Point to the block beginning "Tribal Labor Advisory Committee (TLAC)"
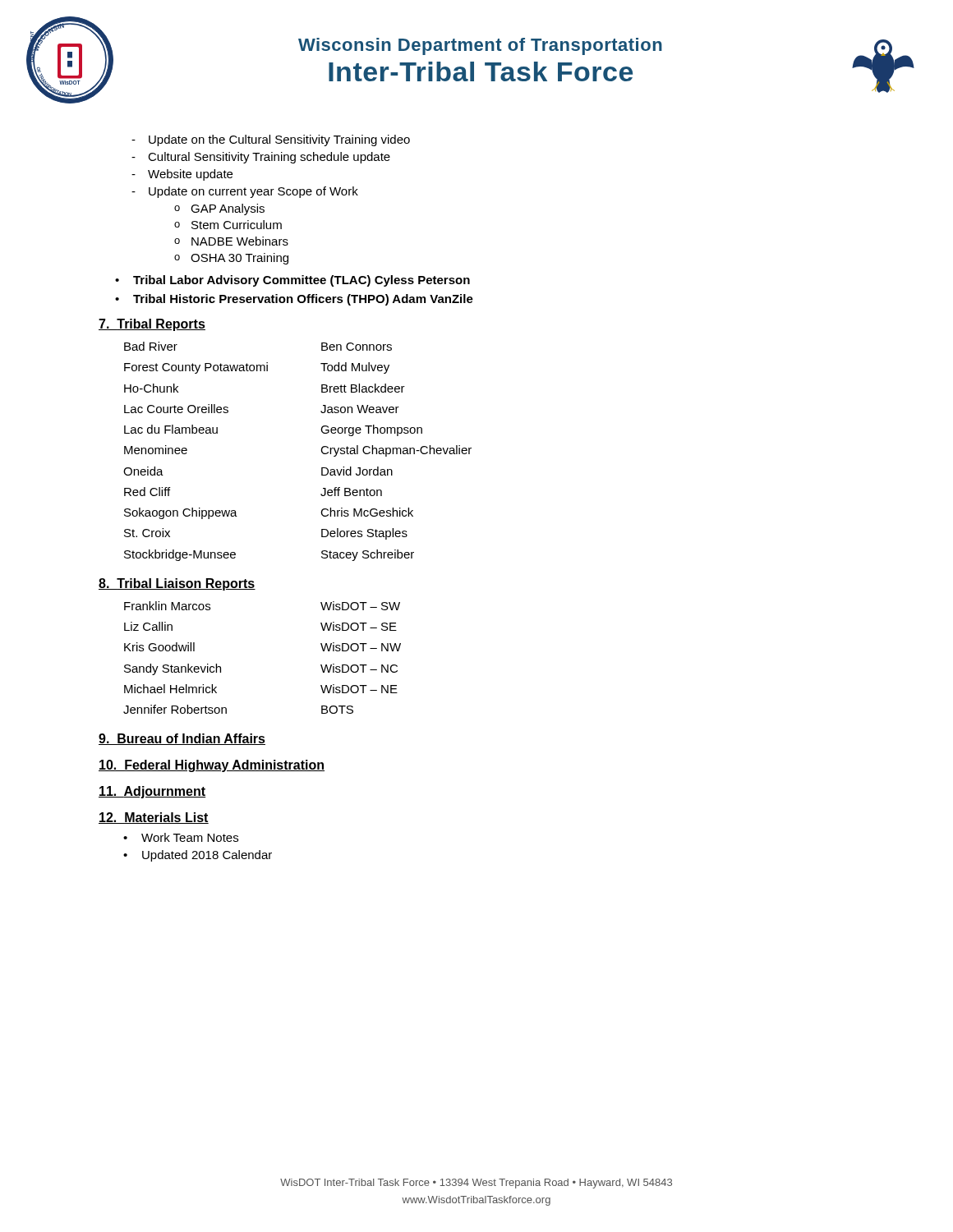The width and height of the screenshot is (953, 1232). pos(302,280)
